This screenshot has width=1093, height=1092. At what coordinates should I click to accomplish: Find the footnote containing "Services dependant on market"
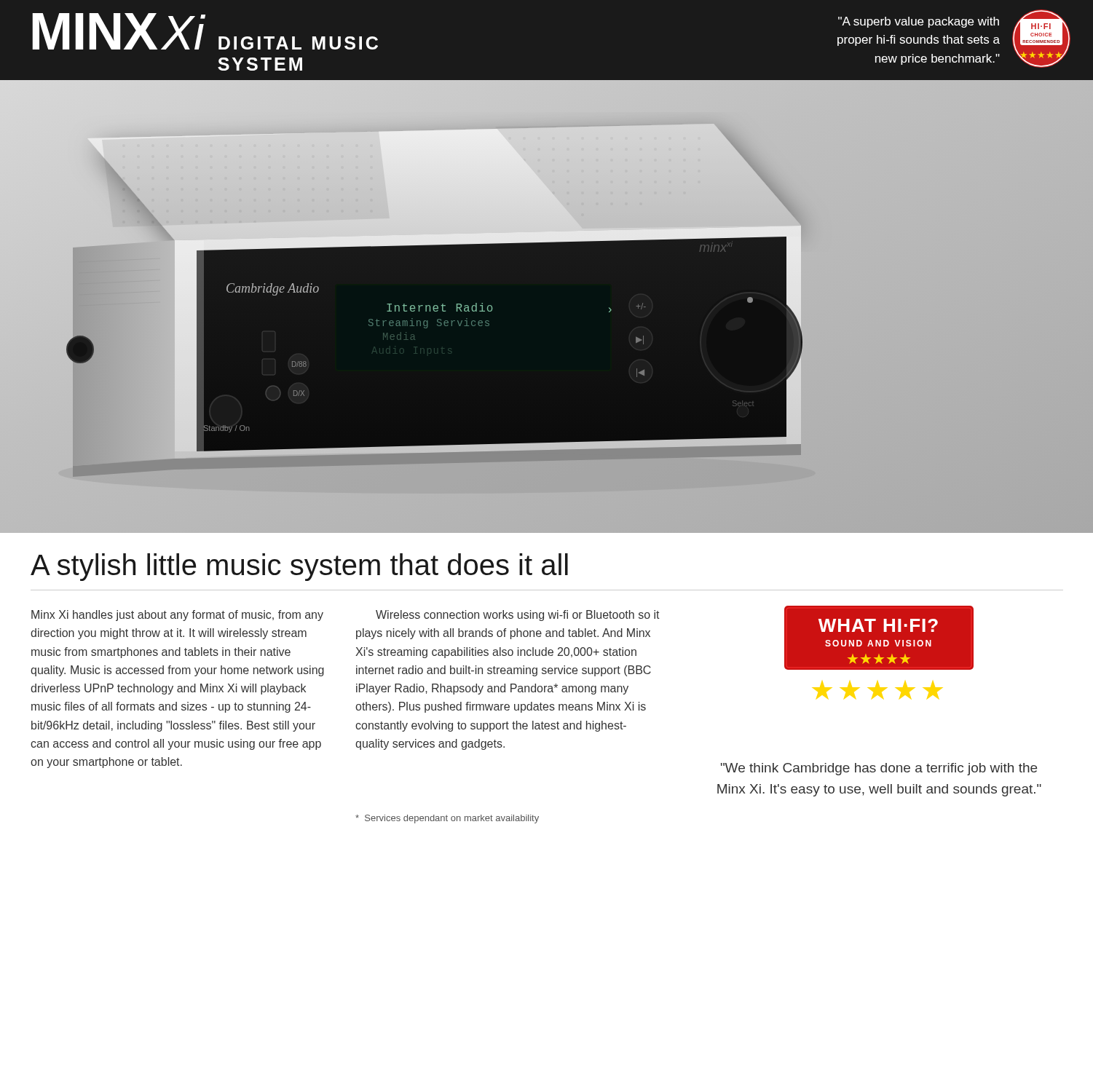(x=447, y=818)
